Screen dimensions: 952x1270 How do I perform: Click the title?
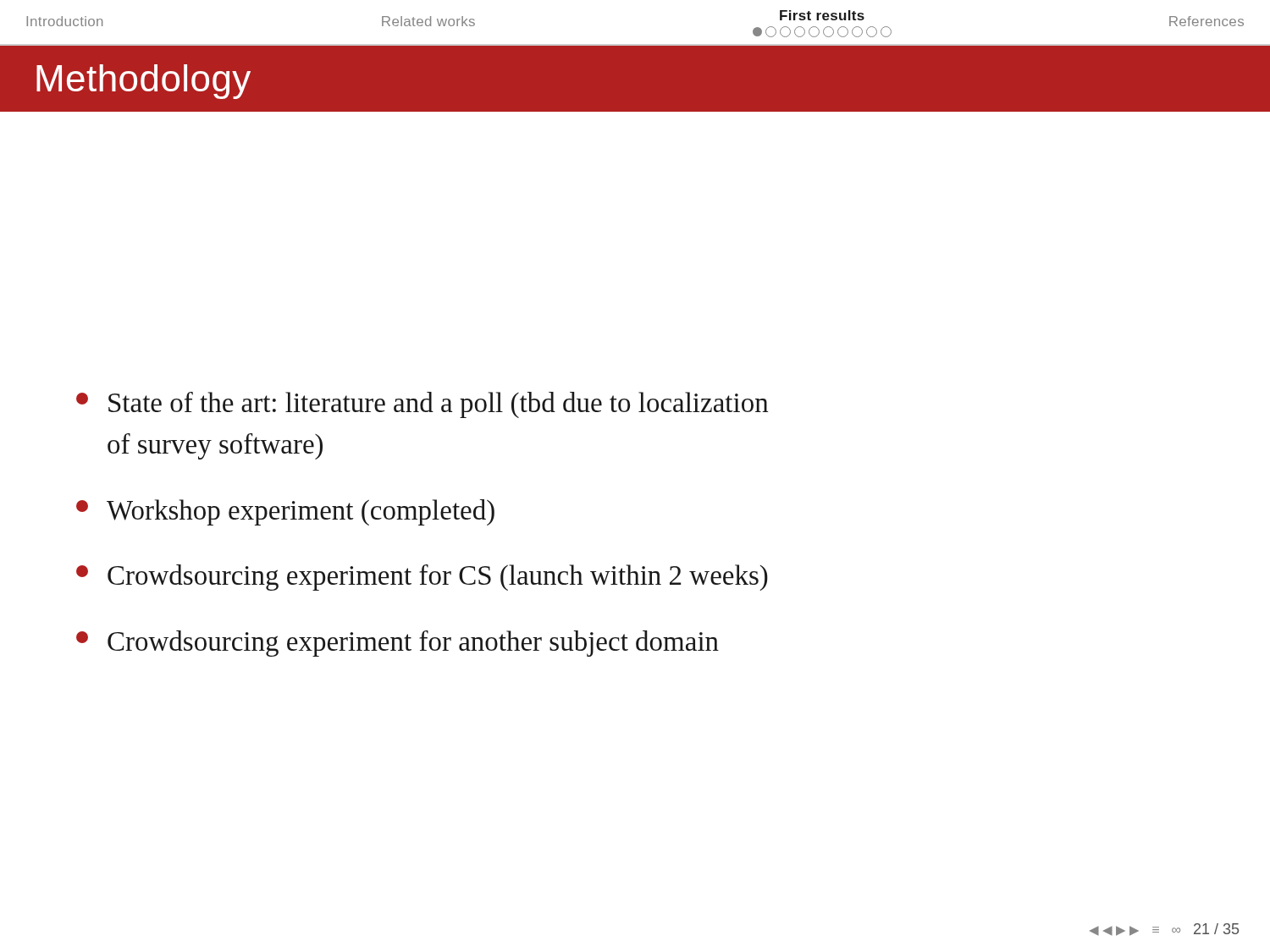(x=143, y=79)
